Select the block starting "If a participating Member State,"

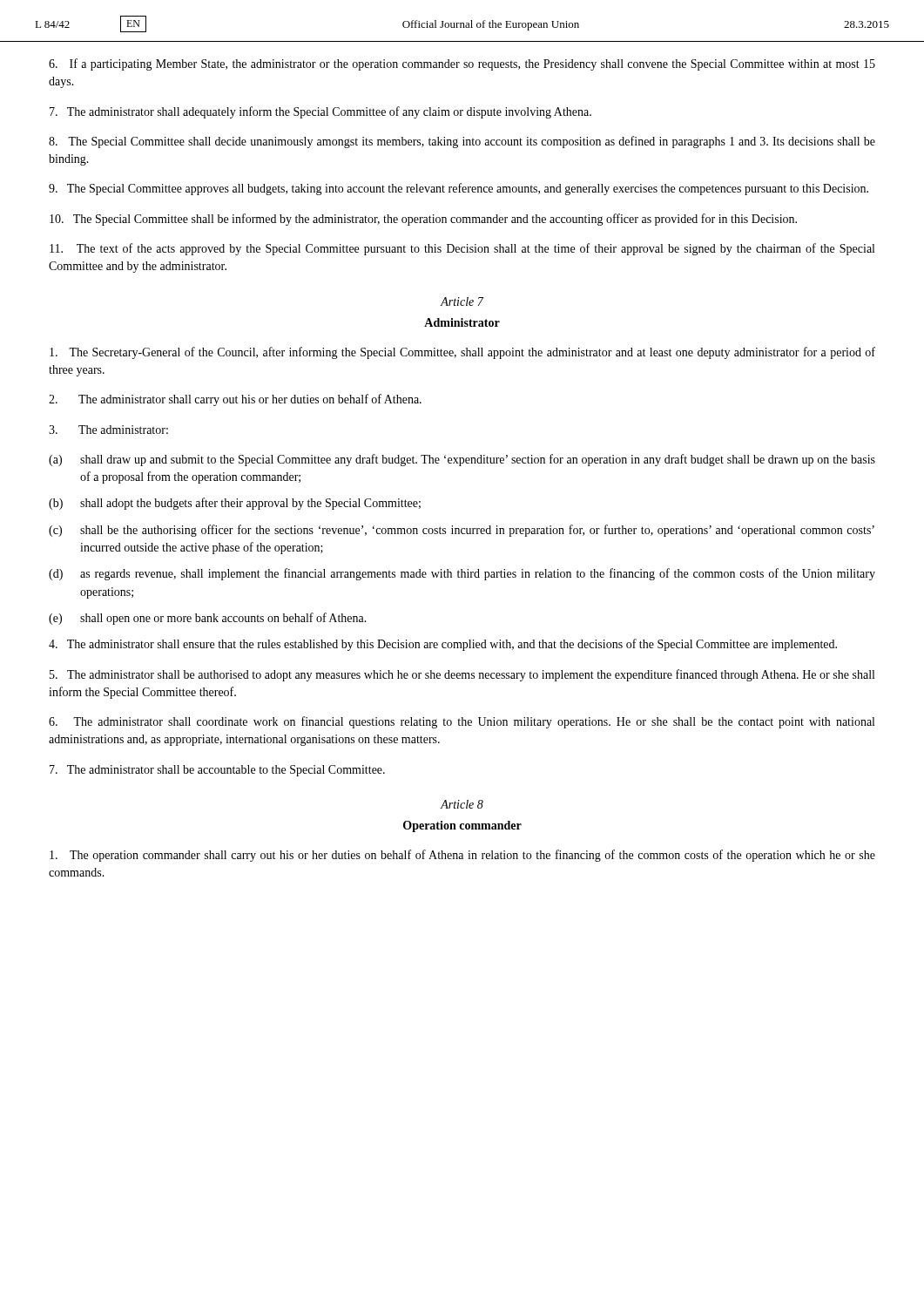tap(462, 73)
